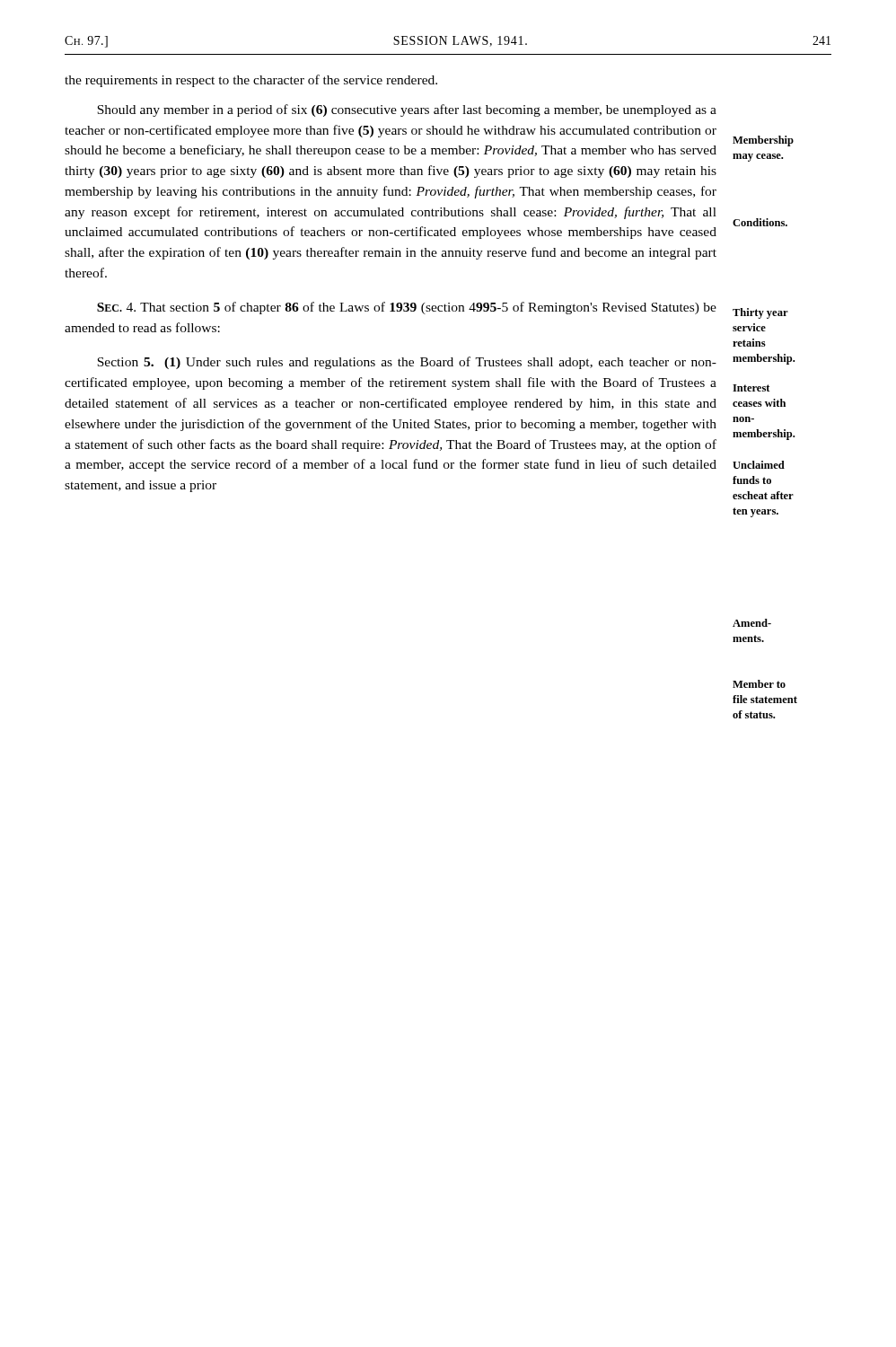Point to the region starting "Interestceases withnon-membership."
The width and height of the screenshot is (896, 1347).
764,411
